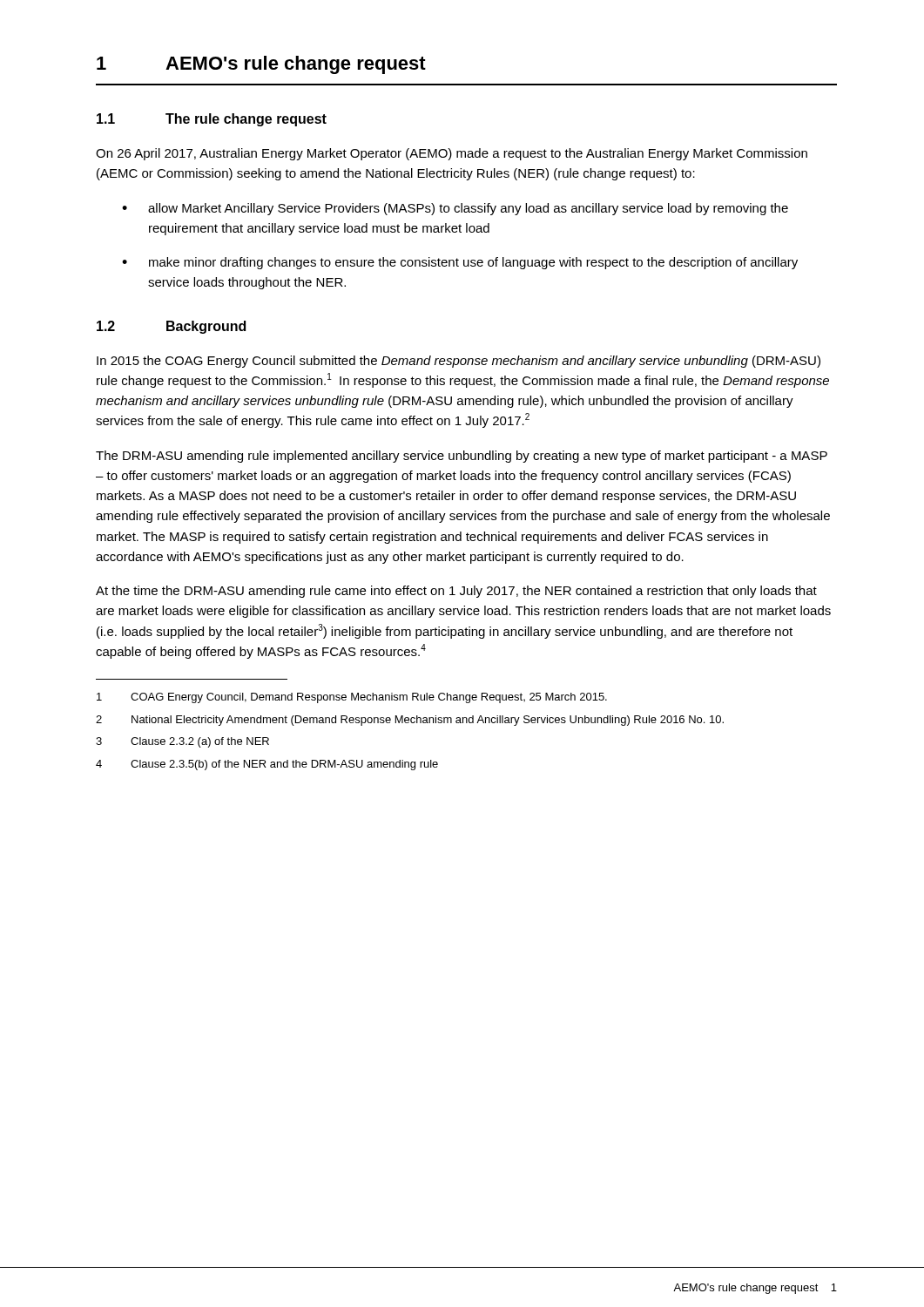The height and width of the screenshot is (1307, 924).
Task: Click on the passage starting "1.1The rule change request"
Action: click(x=212, y=120)
